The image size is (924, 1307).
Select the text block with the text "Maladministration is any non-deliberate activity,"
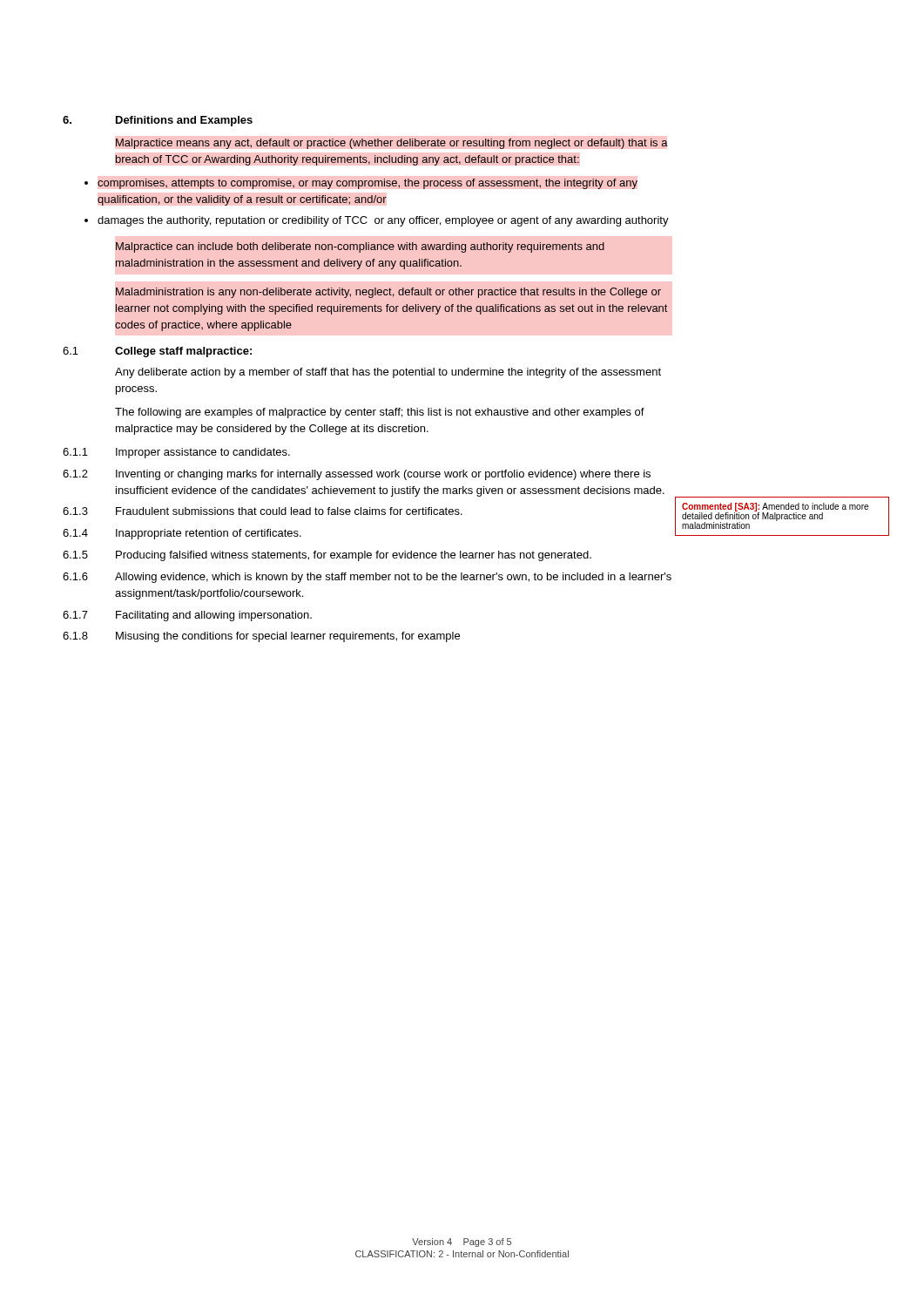pos(391,308)
